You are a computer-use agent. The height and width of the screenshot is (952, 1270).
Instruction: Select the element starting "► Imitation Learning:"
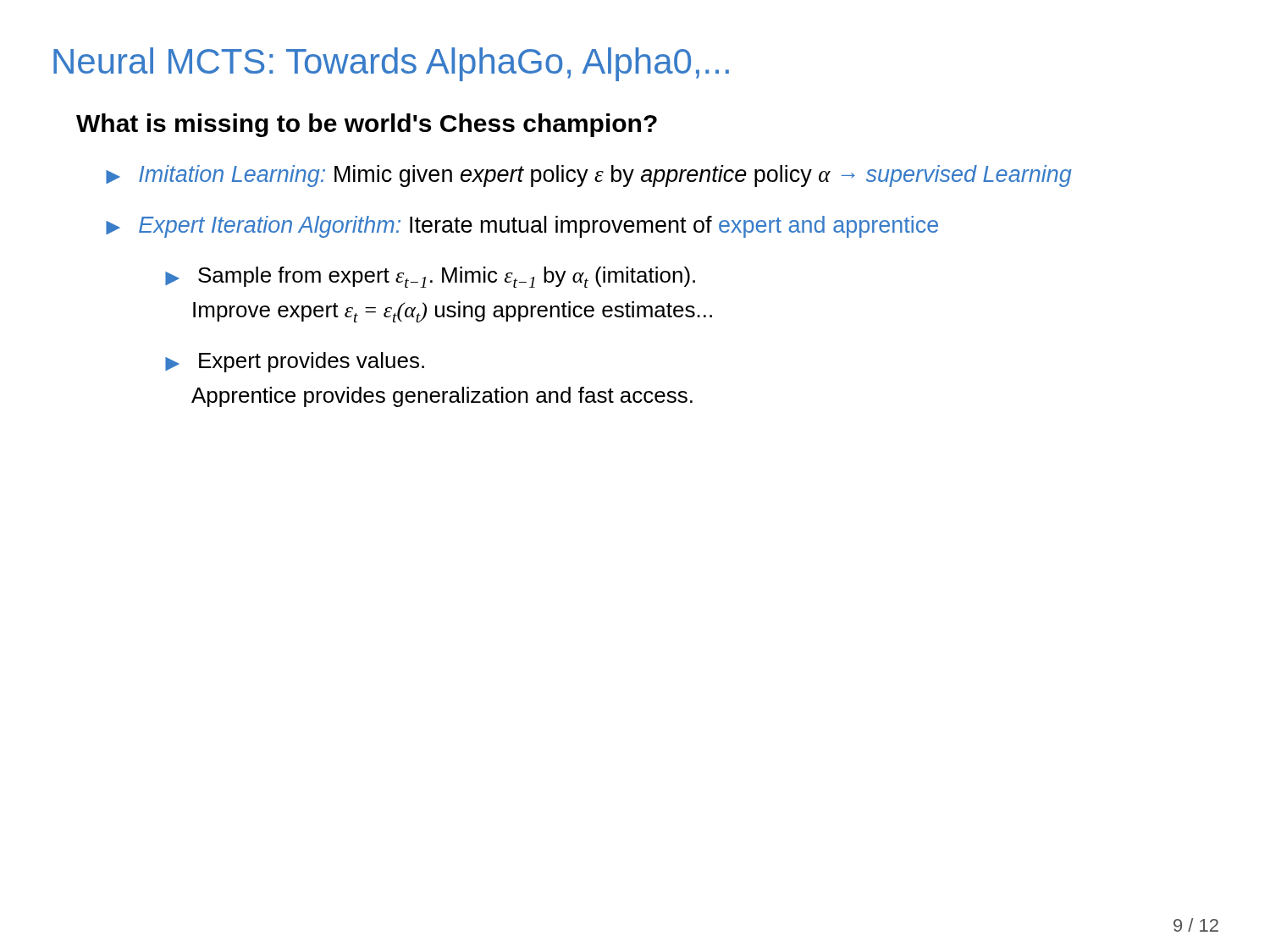pos(587,177)
